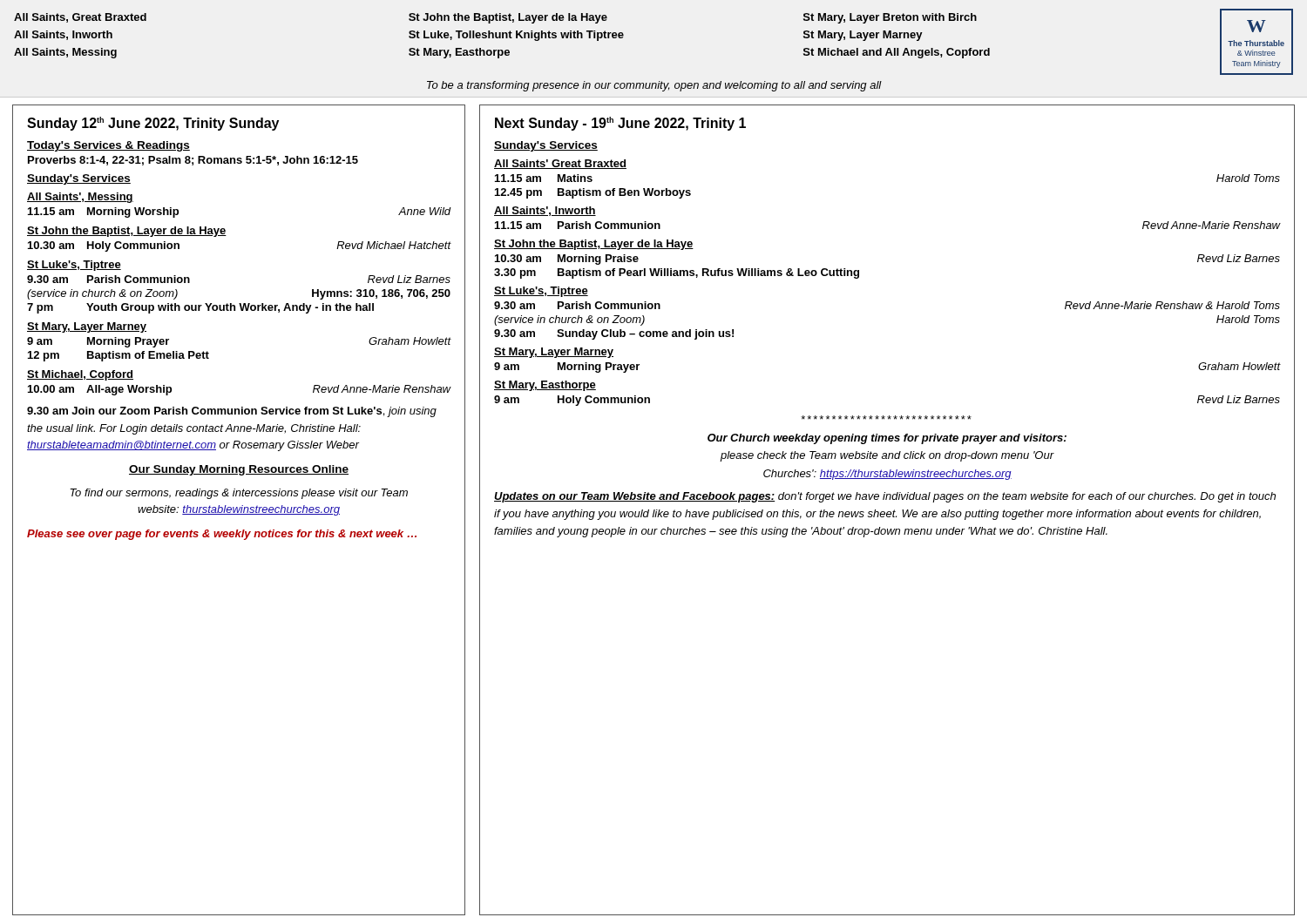Find the text block with the text "Our Church weekday"
1307x924 pixels.
click(887, 456)
